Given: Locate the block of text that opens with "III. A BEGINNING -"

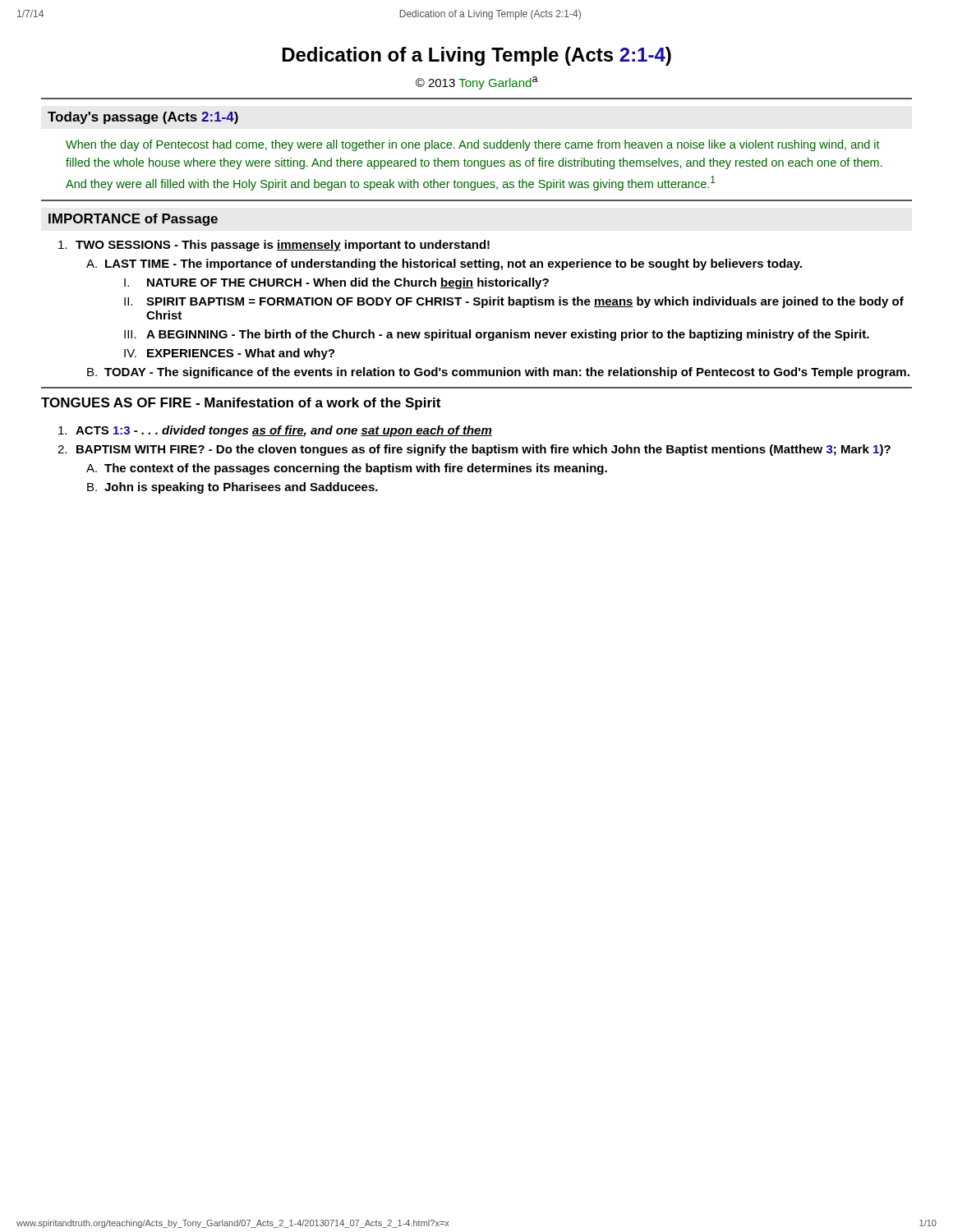Looking at the screenshot, I should pos(518,334).
